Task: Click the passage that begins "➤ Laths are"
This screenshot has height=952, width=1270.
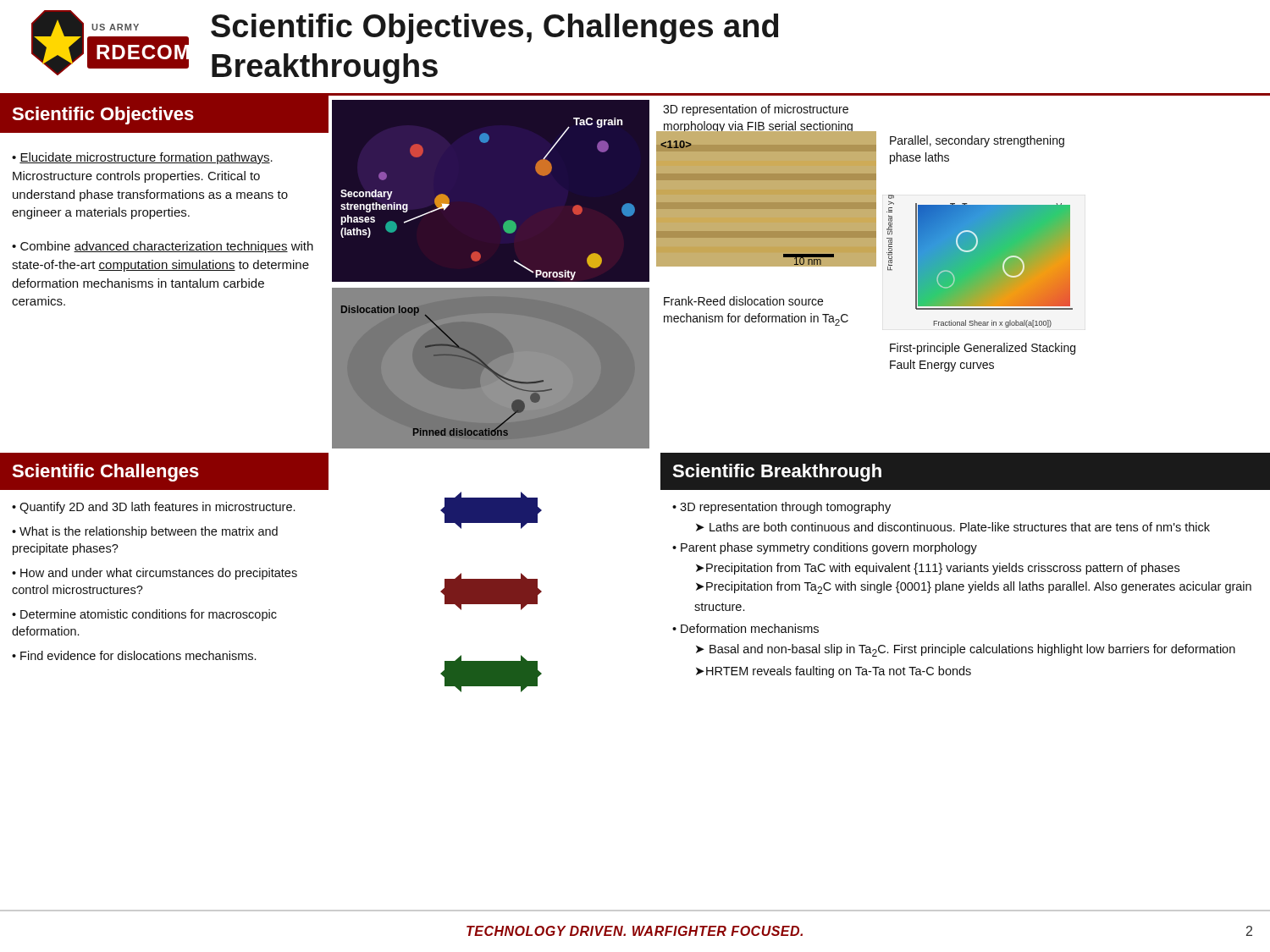Action: [x=952, y=527]
